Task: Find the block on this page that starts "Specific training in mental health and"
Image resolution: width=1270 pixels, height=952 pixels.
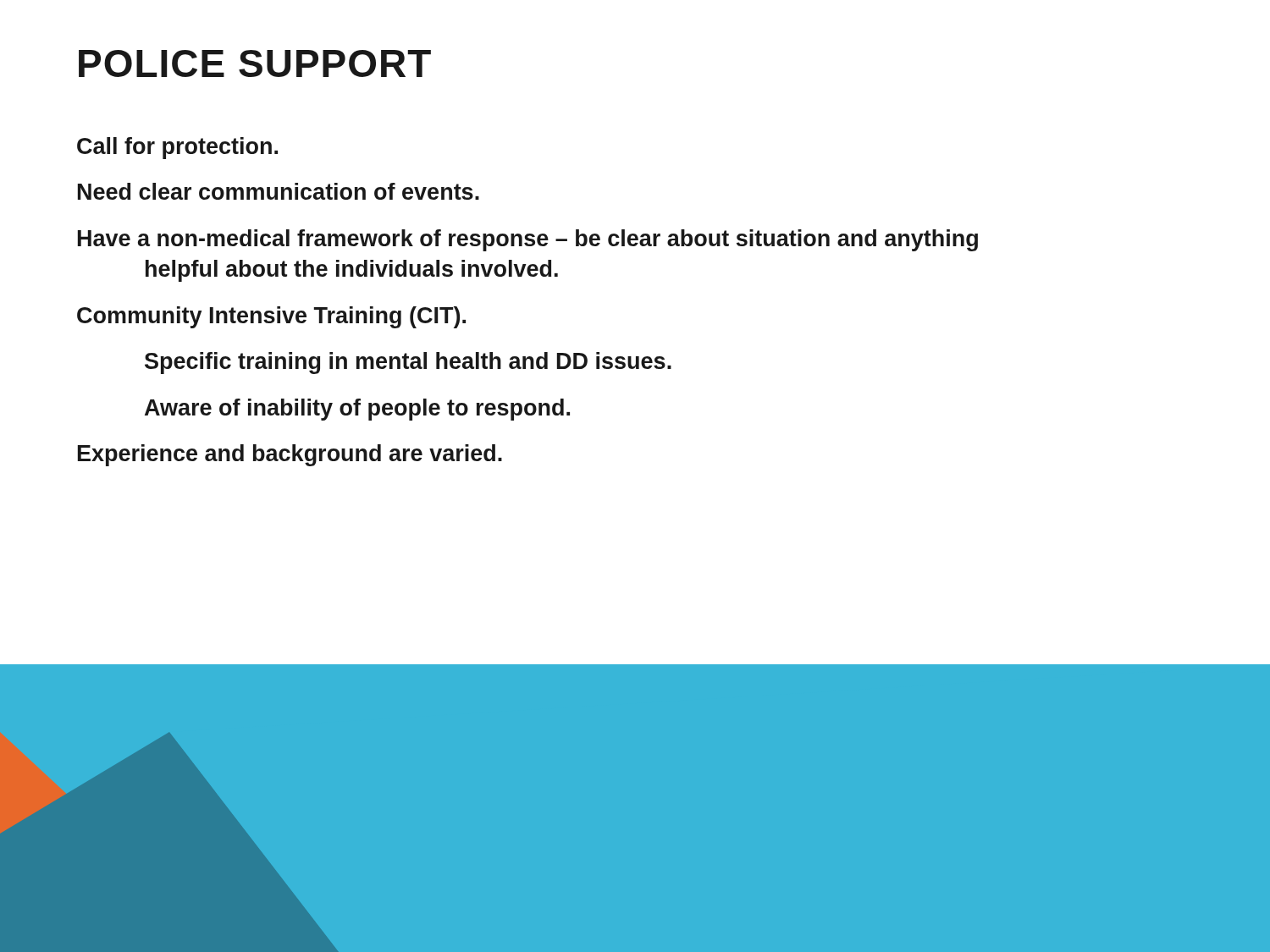Action: 408,362
